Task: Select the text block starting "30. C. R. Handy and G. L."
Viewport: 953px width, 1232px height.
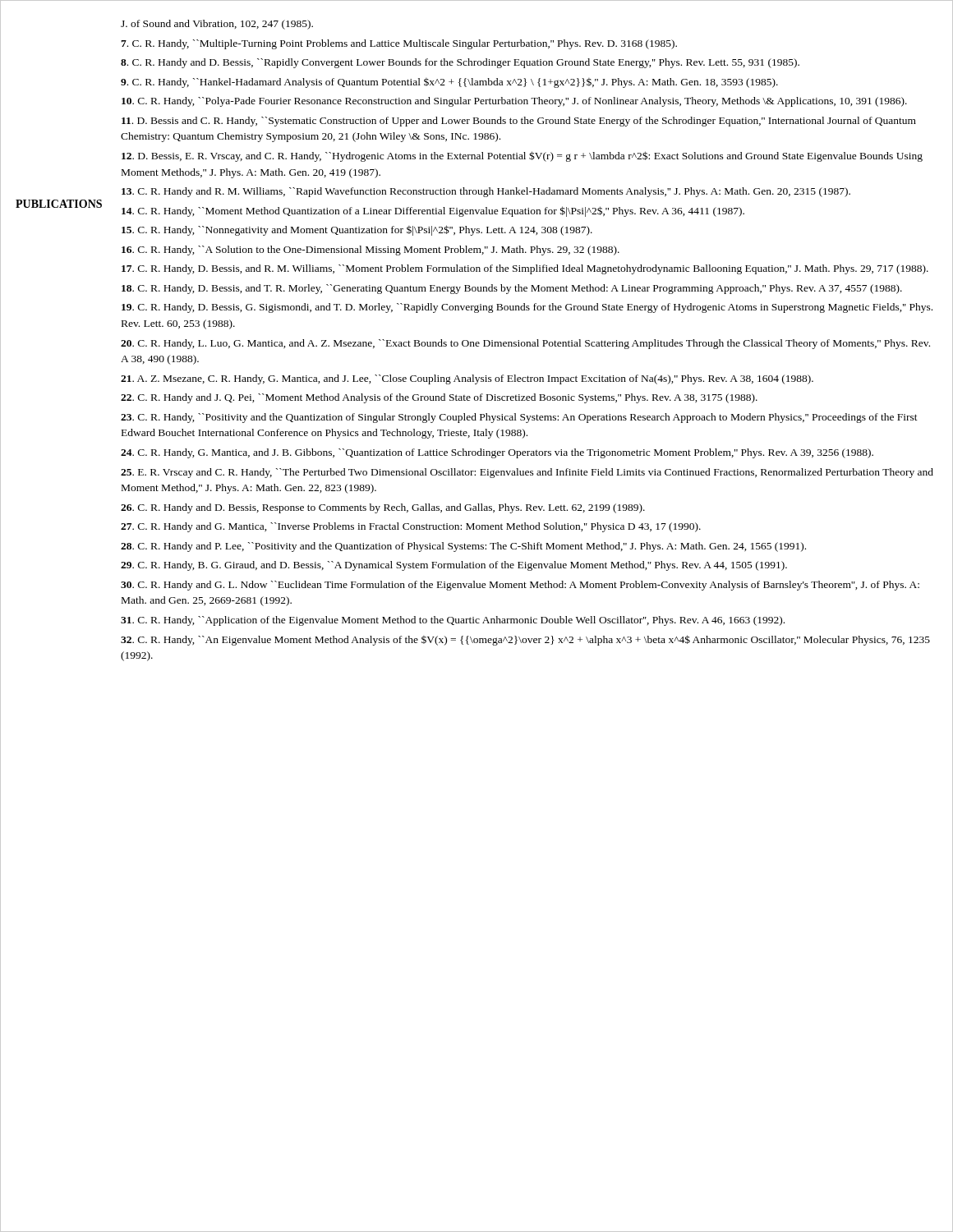Action: click(520, 592)
